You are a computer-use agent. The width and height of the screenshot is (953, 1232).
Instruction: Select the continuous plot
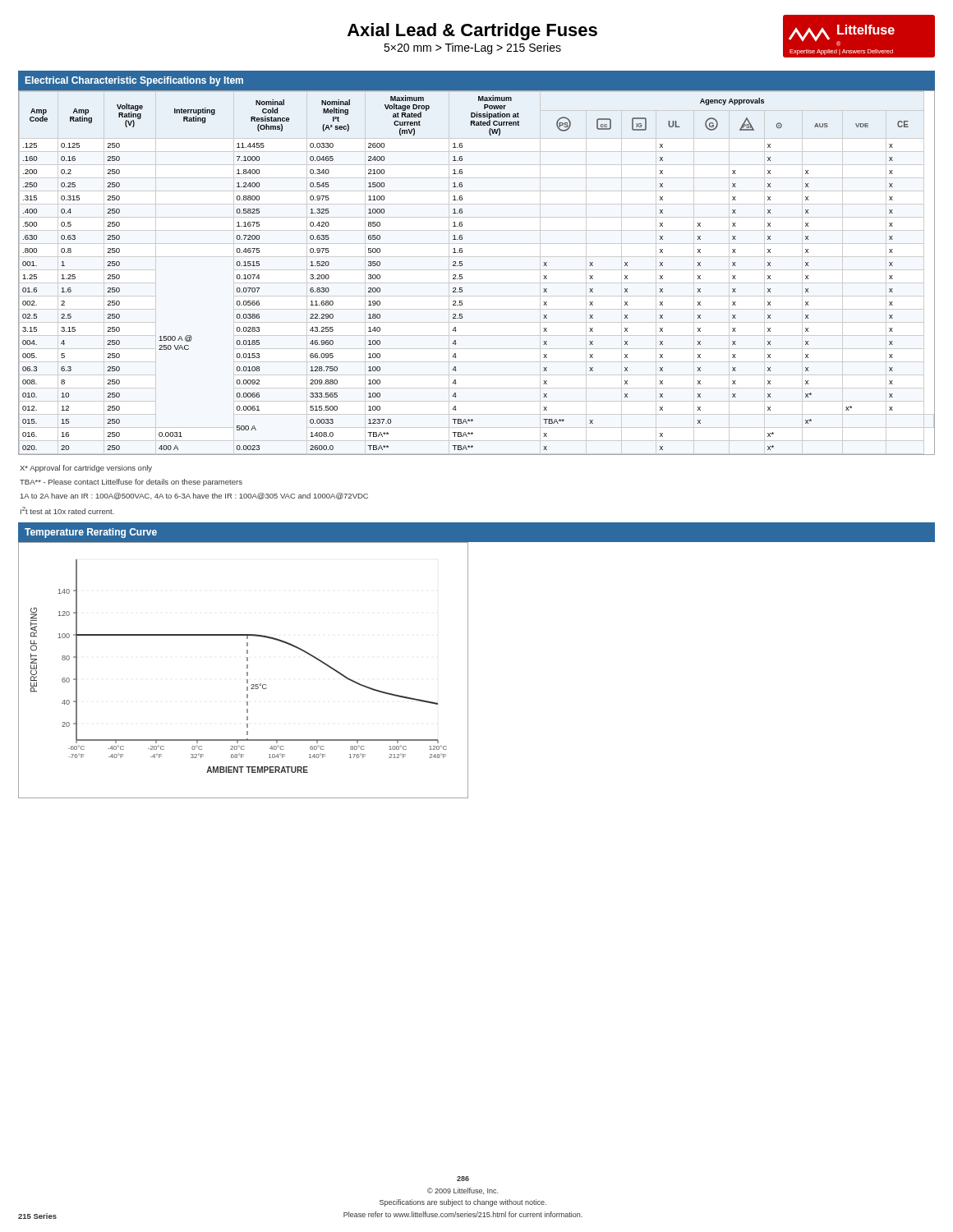(243, 670)
